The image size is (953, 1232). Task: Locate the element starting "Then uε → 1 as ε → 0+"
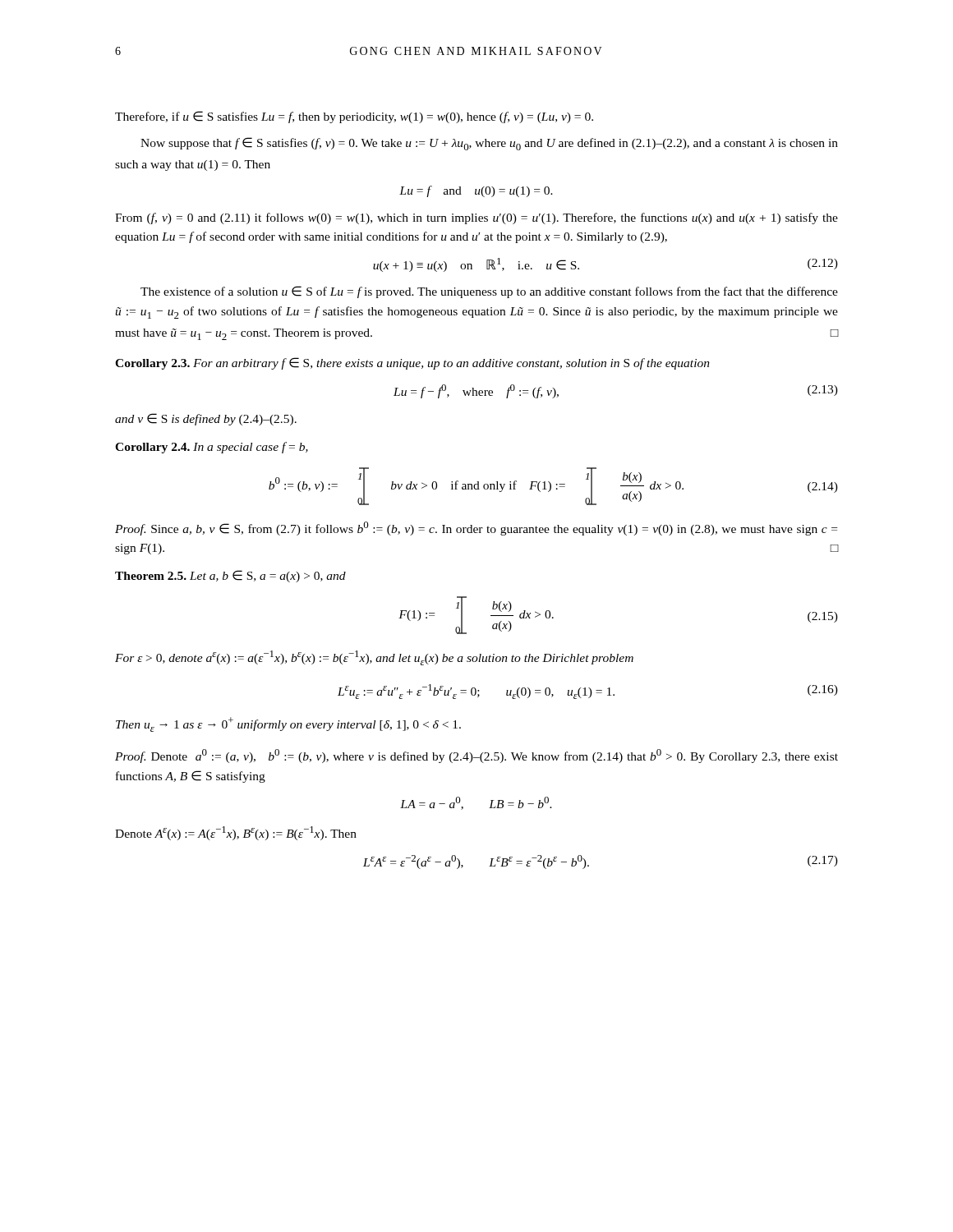click(x=288, y=724)
